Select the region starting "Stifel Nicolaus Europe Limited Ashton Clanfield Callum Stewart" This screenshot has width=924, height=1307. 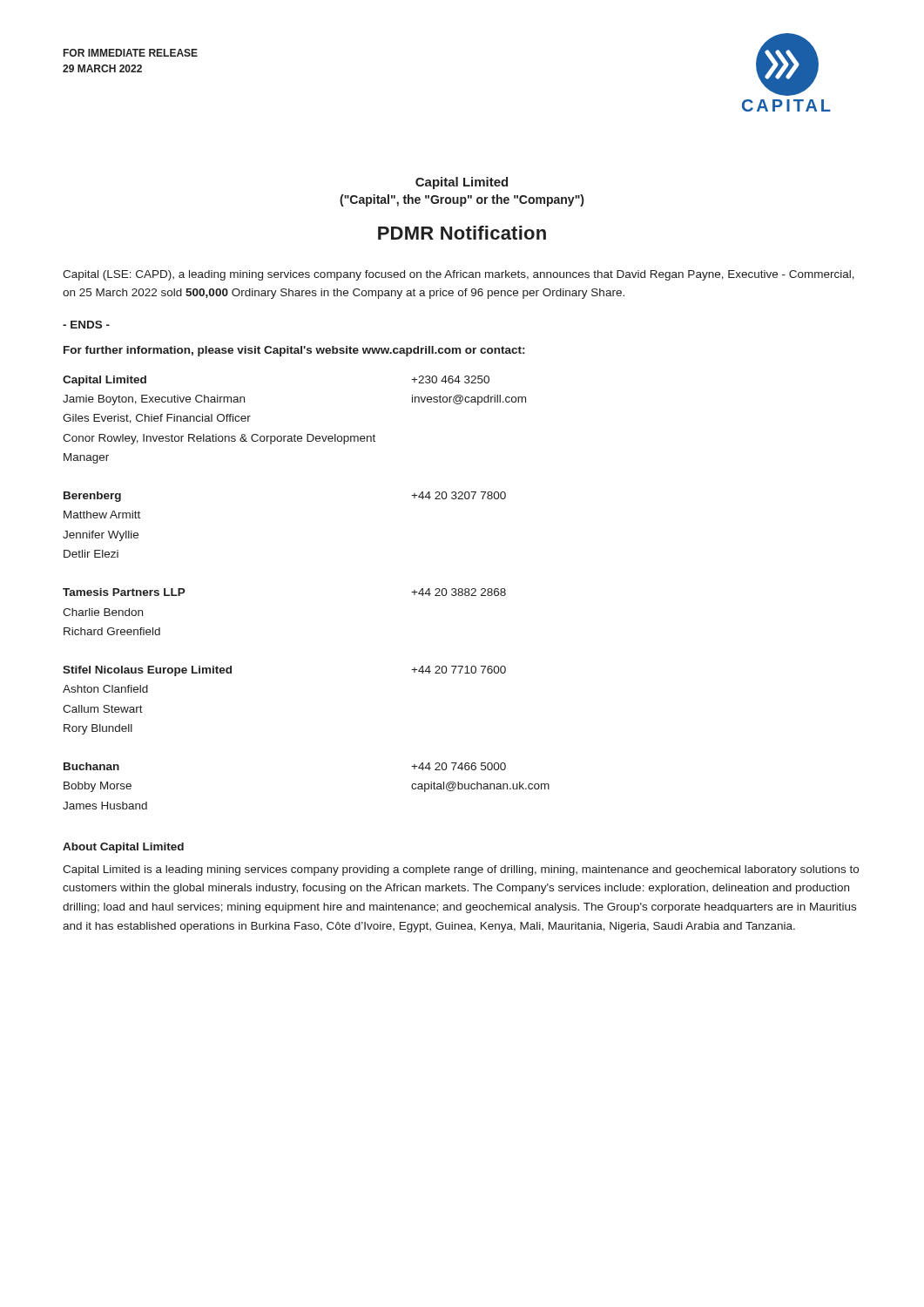[141, 670]
